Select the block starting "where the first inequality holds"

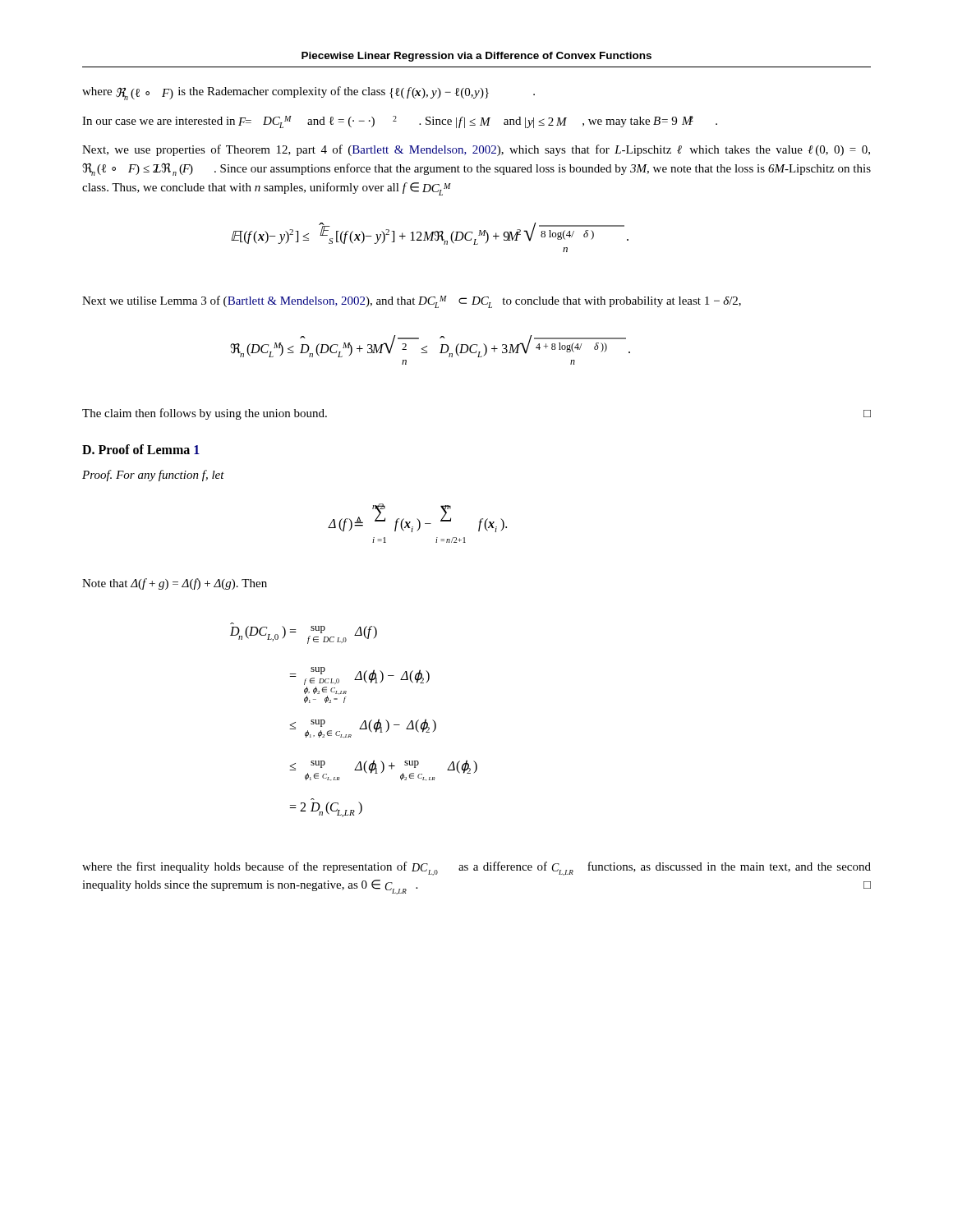point(476,877)
